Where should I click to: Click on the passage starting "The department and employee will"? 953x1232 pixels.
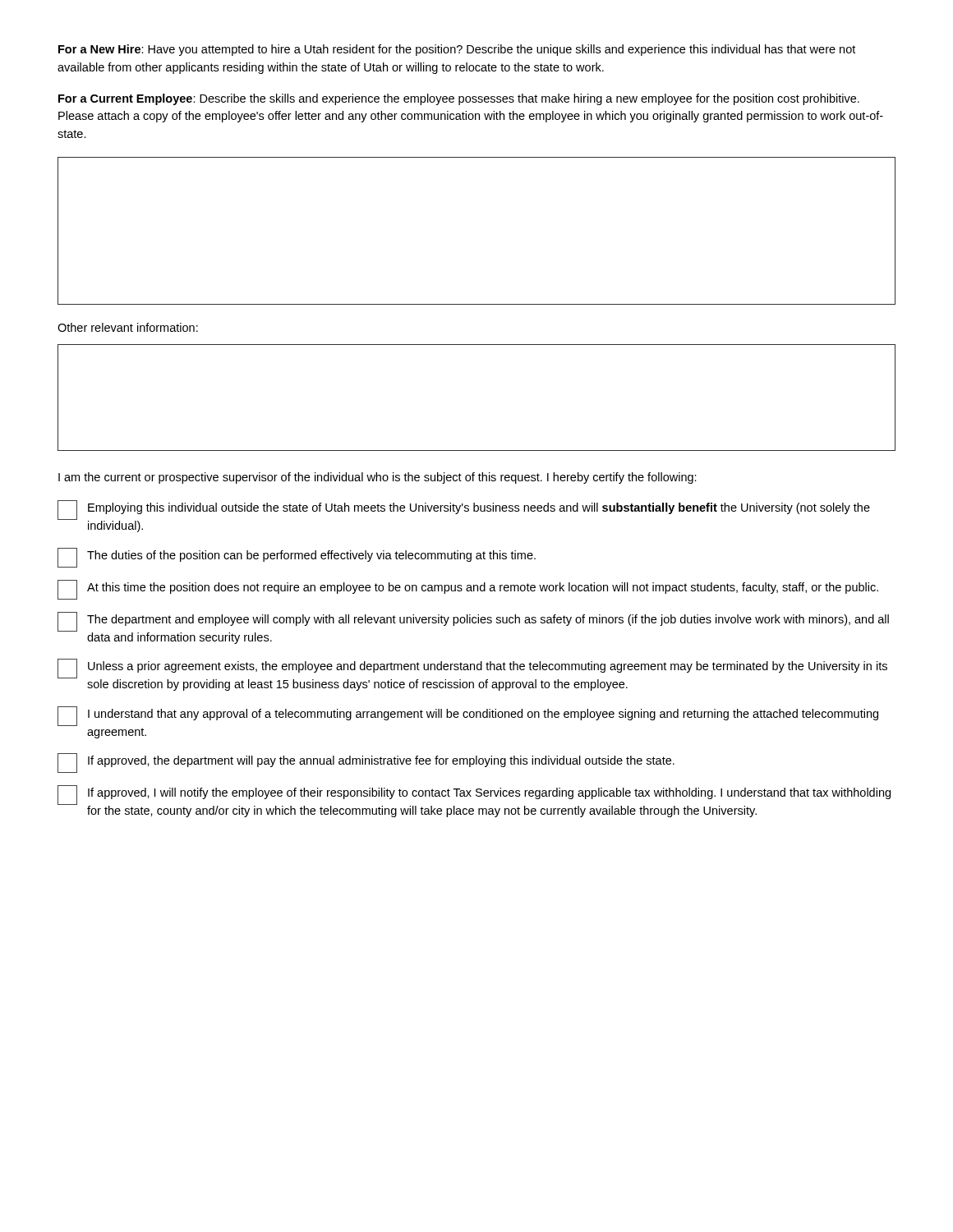[x=476, y=629]
